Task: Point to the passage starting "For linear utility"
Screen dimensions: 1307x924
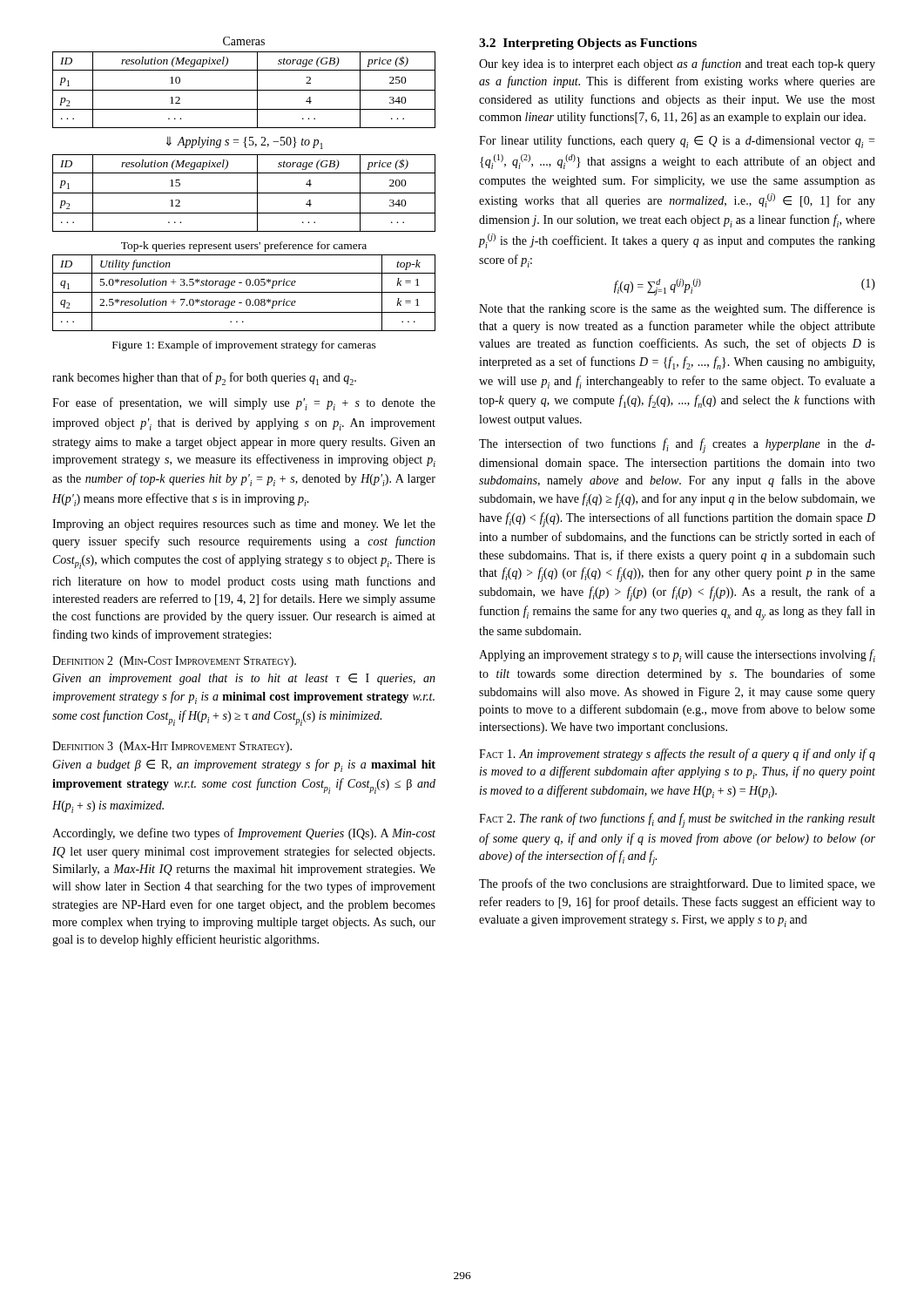Action: [677, 202]
